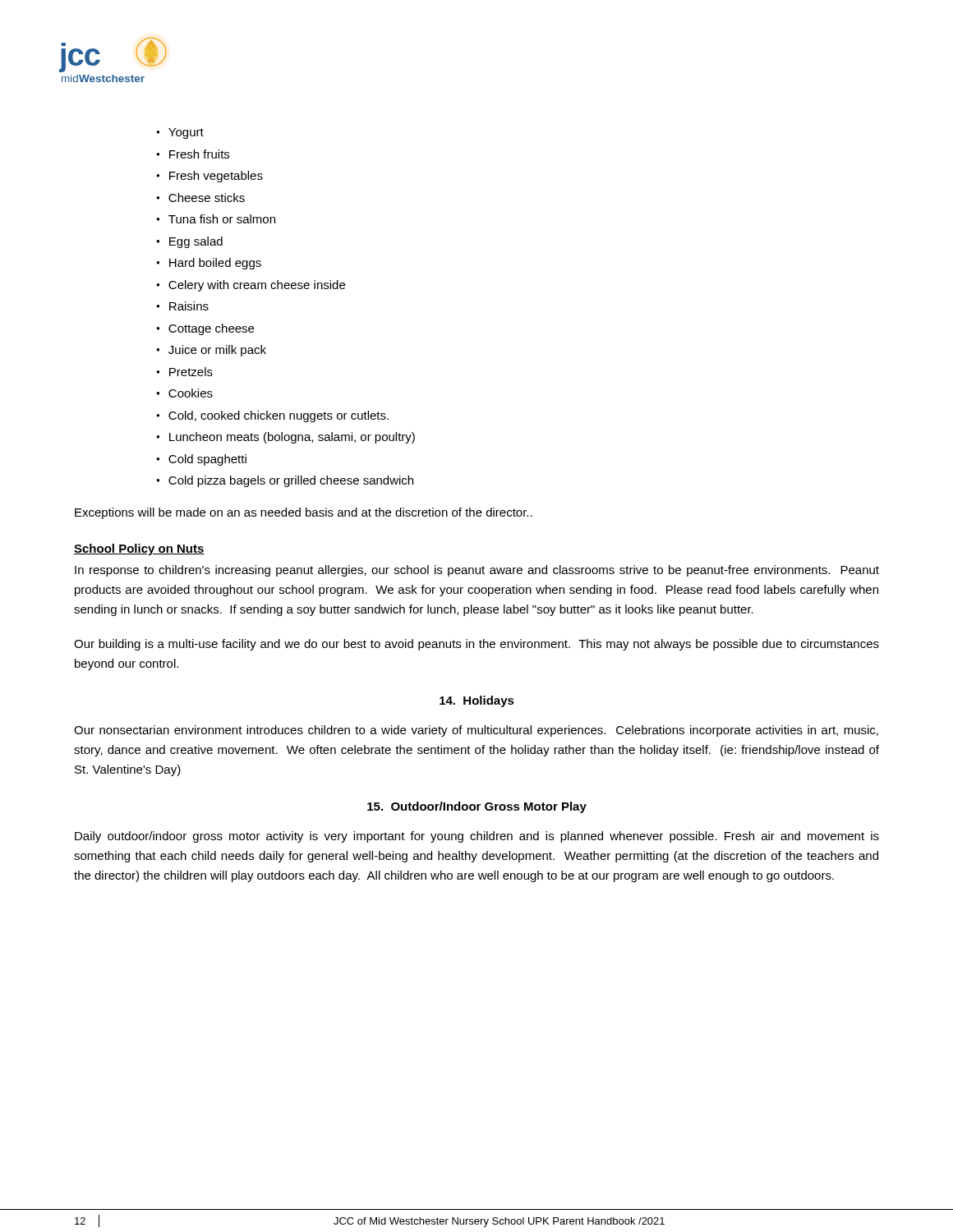
Task: Find "●Hard boiled eggs" on this page
Action: [x=209, y=263]
